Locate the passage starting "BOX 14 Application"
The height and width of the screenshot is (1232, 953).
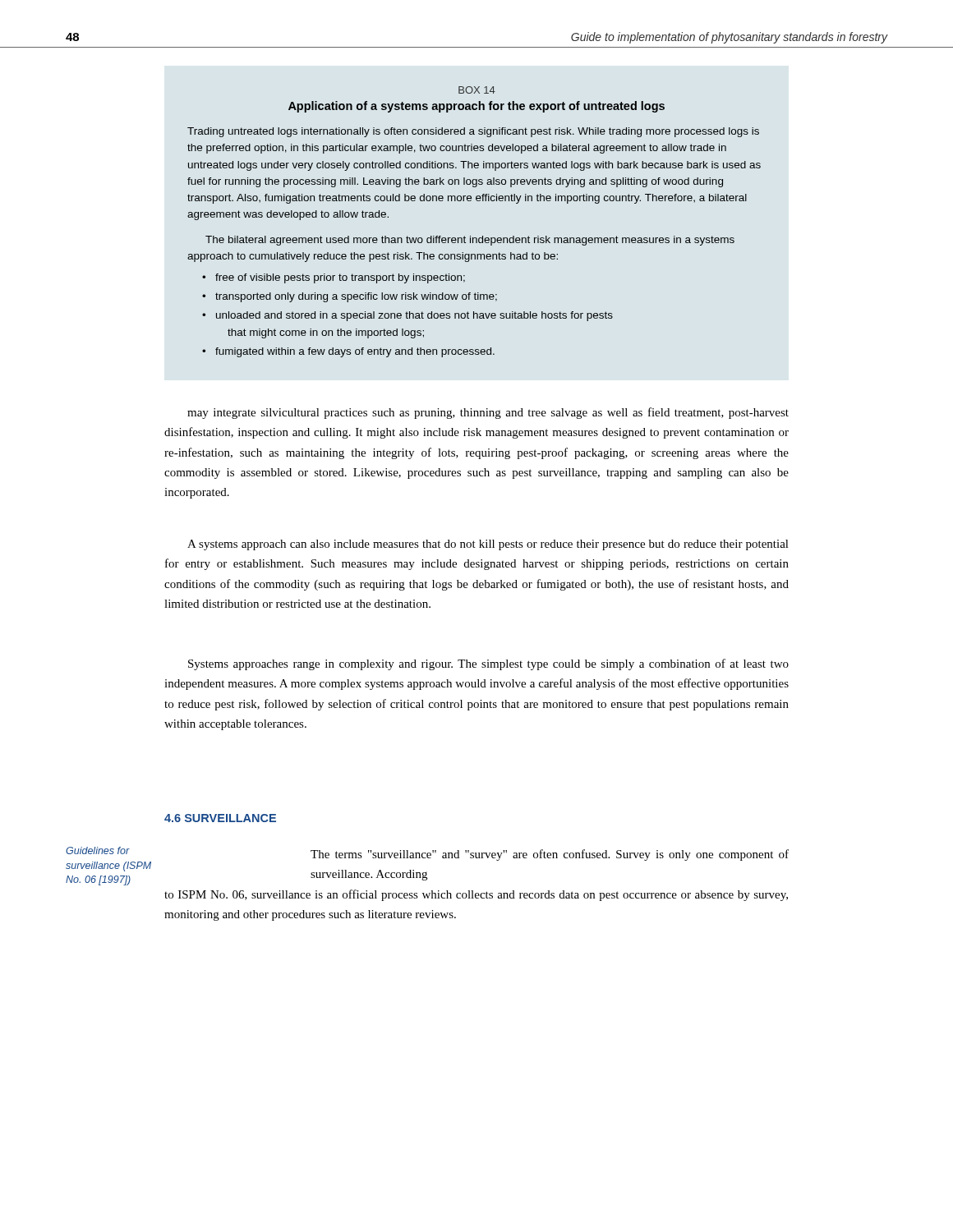point(477,90)
